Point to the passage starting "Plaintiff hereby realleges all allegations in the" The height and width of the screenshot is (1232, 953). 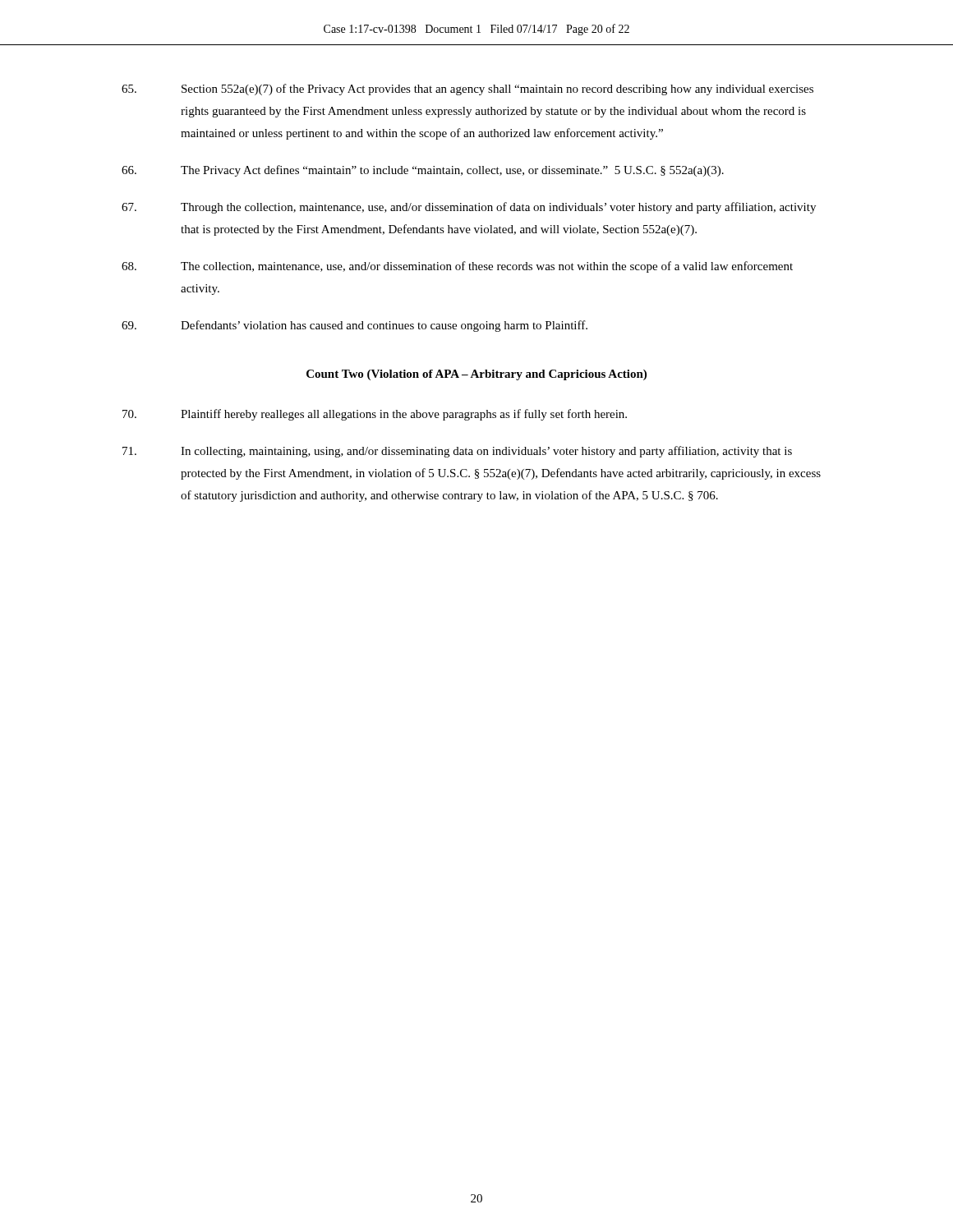pyautogui.click(x=476, y=414)
